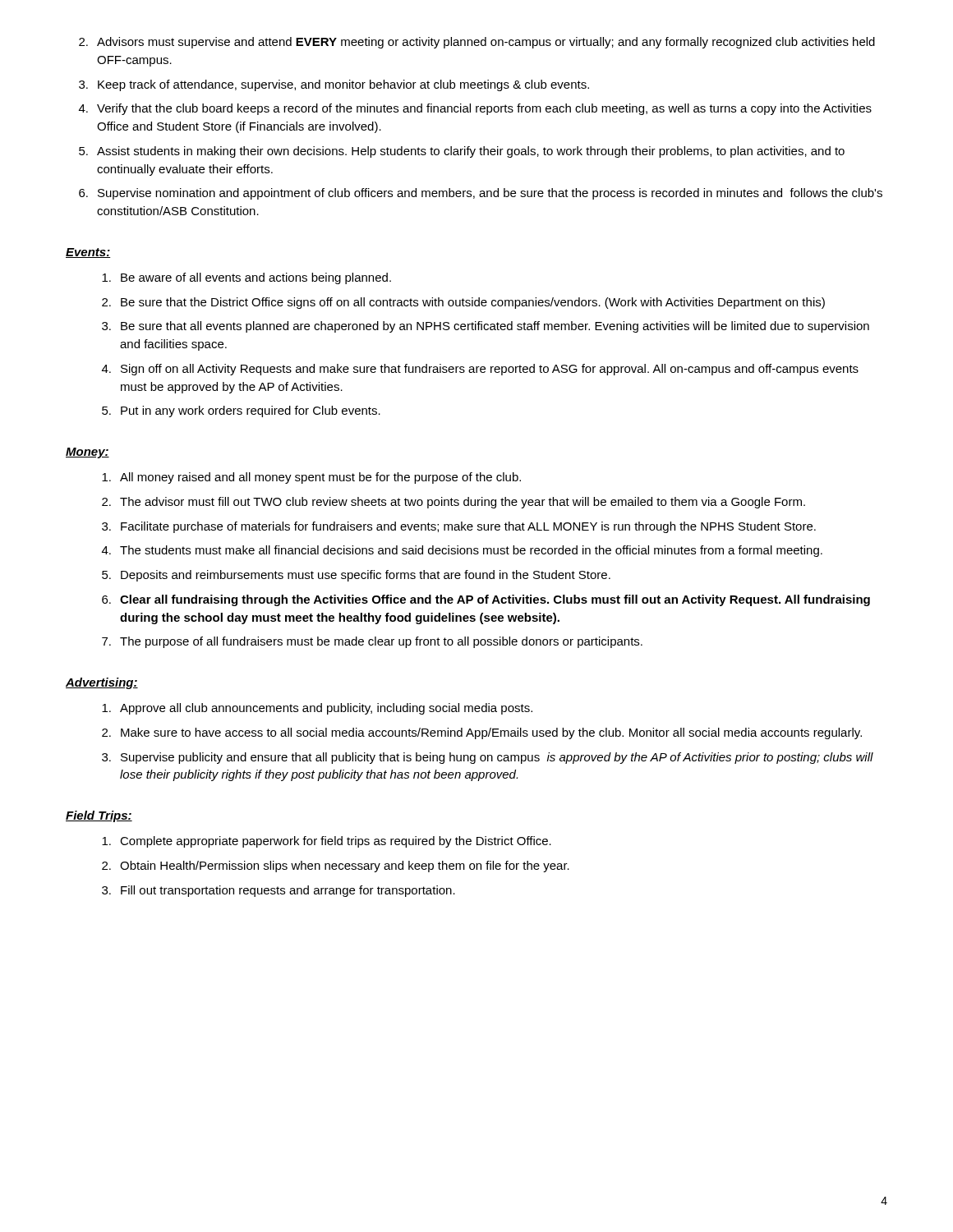This screenshot has width=953, height=1232.
Task: Point to the text block starting "4. Sign off on"
Action: (488, 377)
